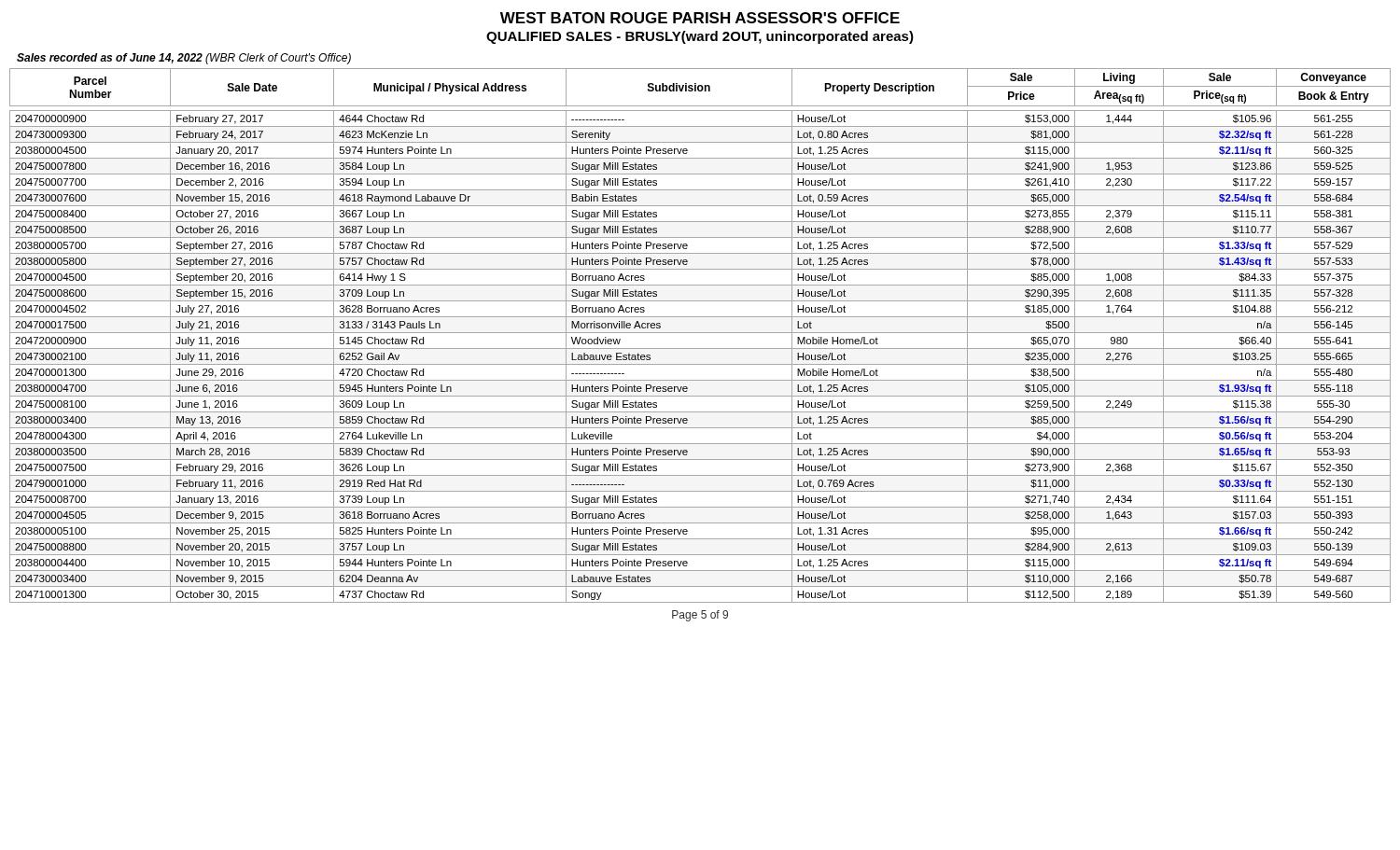Point to the passage starting "Sales recorded as of June 14, 2022"

click(x=184, y=58)
